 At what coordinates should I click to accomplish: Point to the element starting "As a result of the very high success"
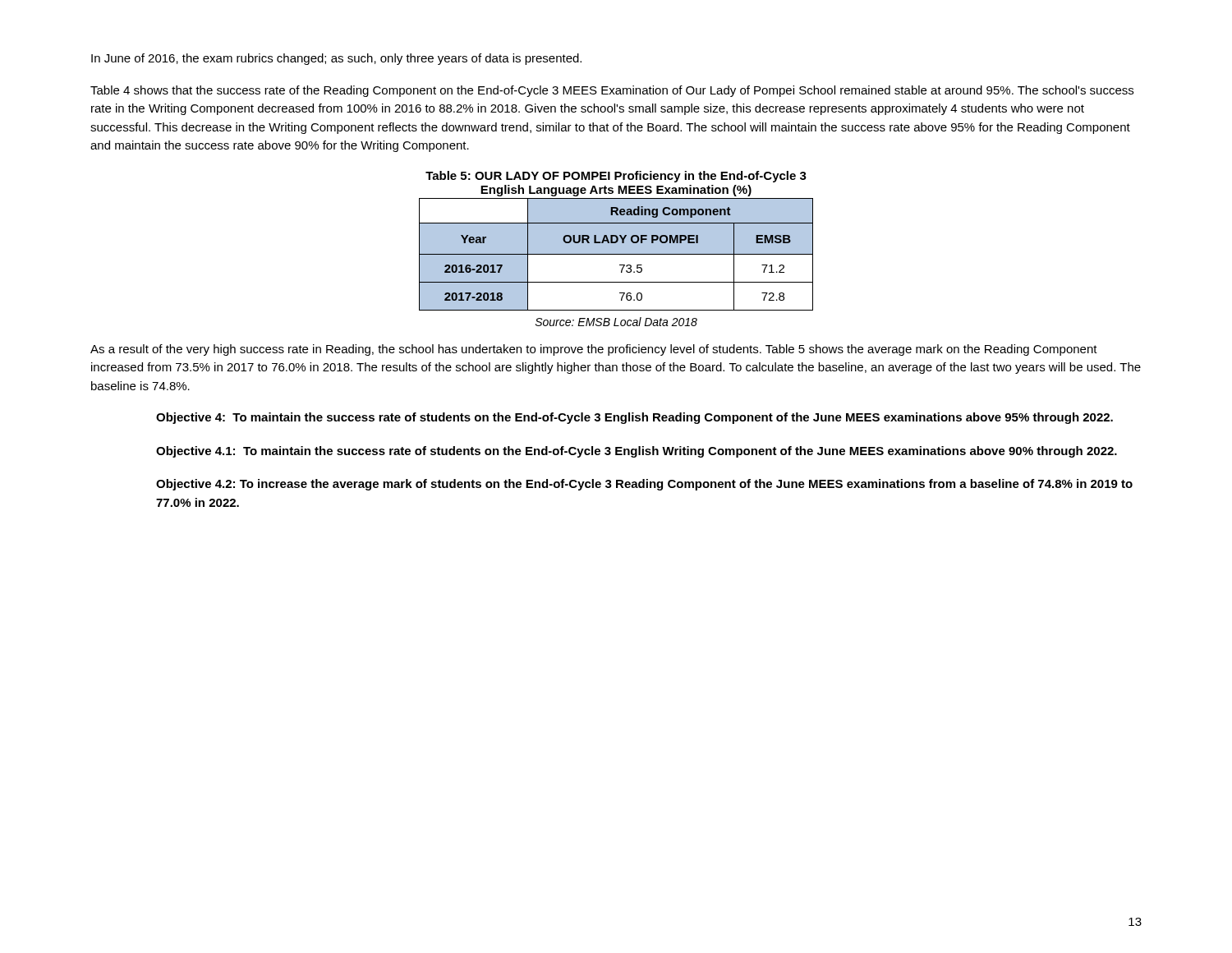[616, 367]
